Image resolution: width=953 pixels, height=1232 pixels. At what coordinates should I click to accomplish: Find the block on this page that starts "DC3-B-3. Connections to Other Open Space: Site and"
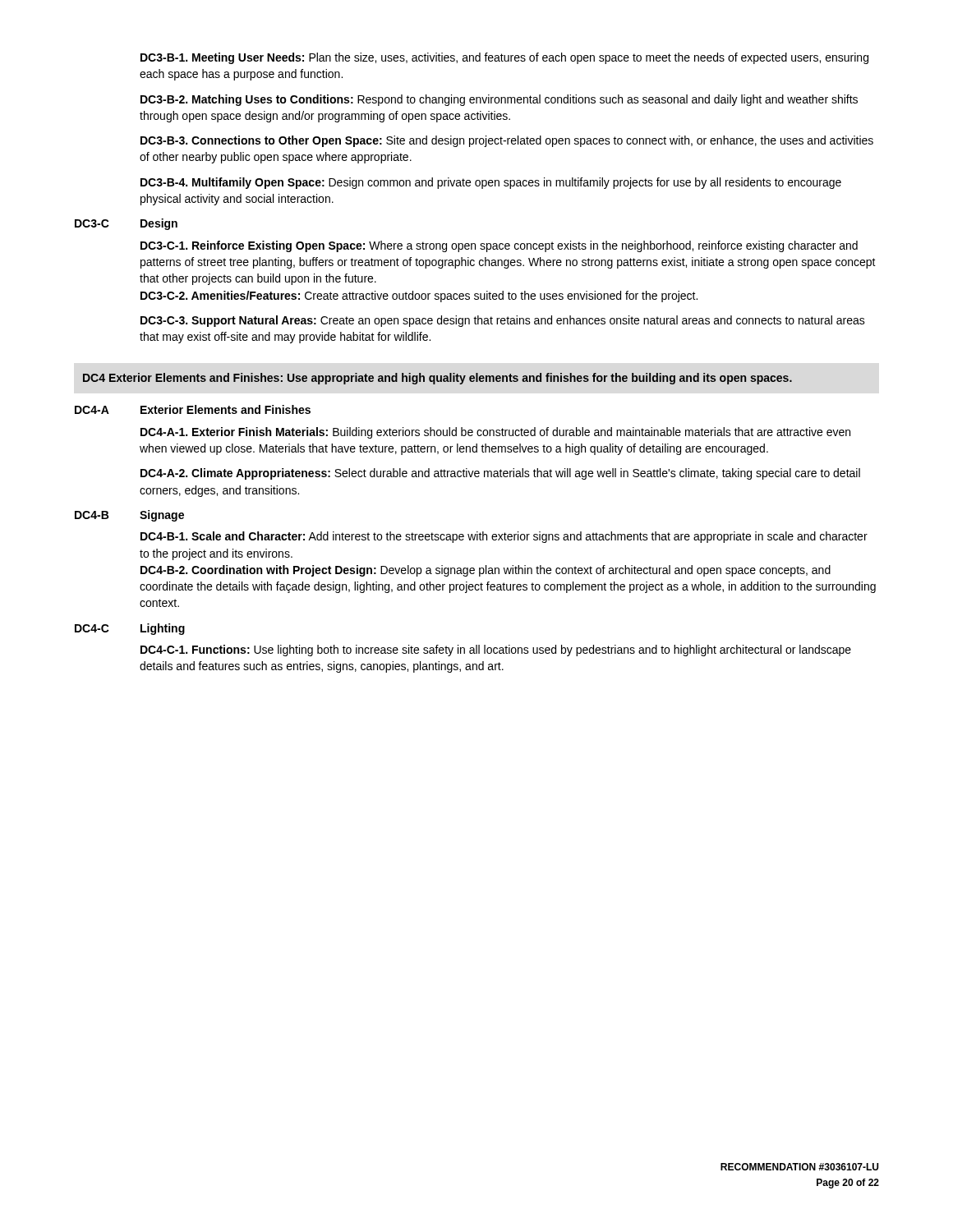pyautogui.click(x=507, y=149)
